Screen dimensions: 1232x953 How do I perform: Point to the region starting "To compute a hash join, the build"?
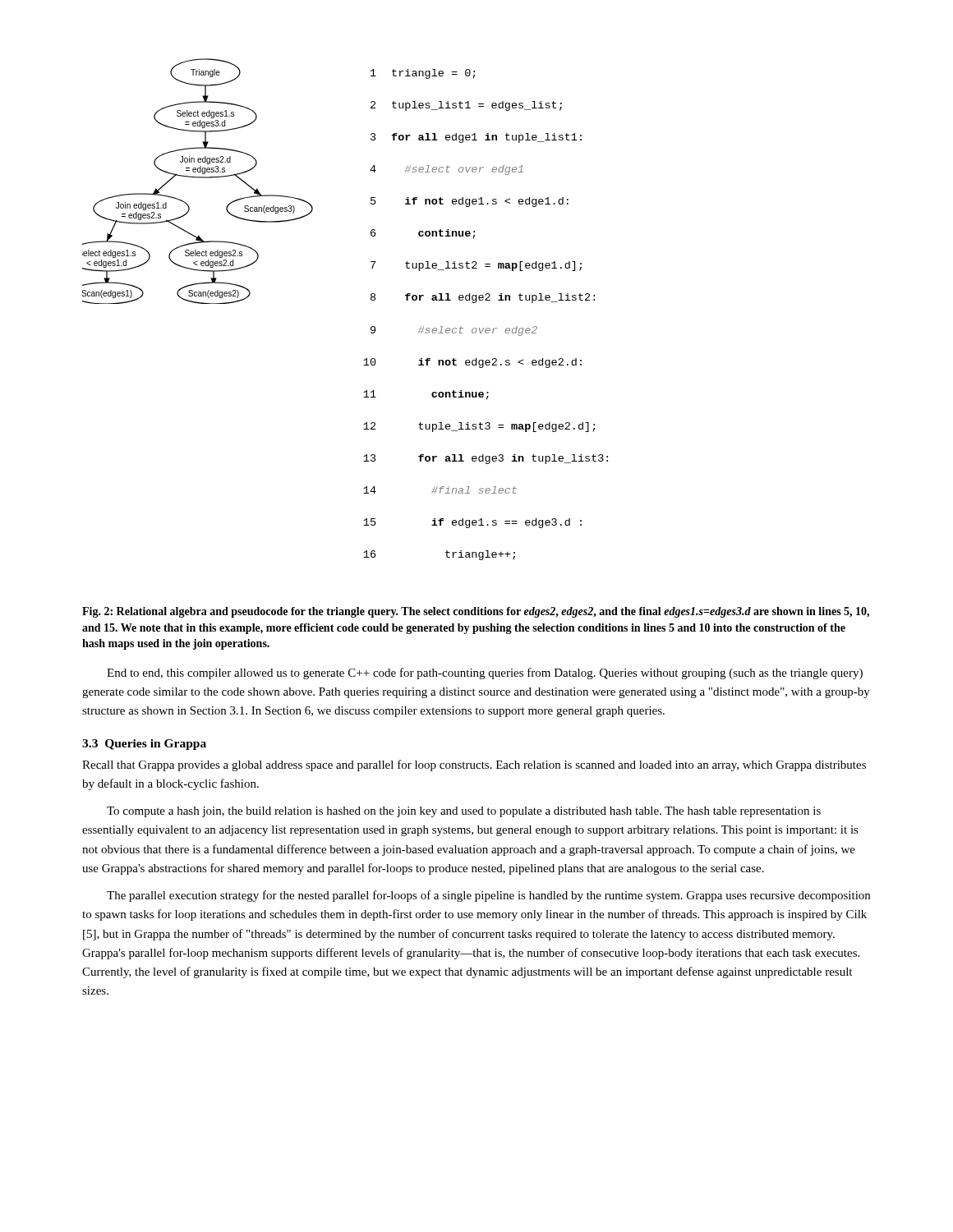(x=470, y=839)
